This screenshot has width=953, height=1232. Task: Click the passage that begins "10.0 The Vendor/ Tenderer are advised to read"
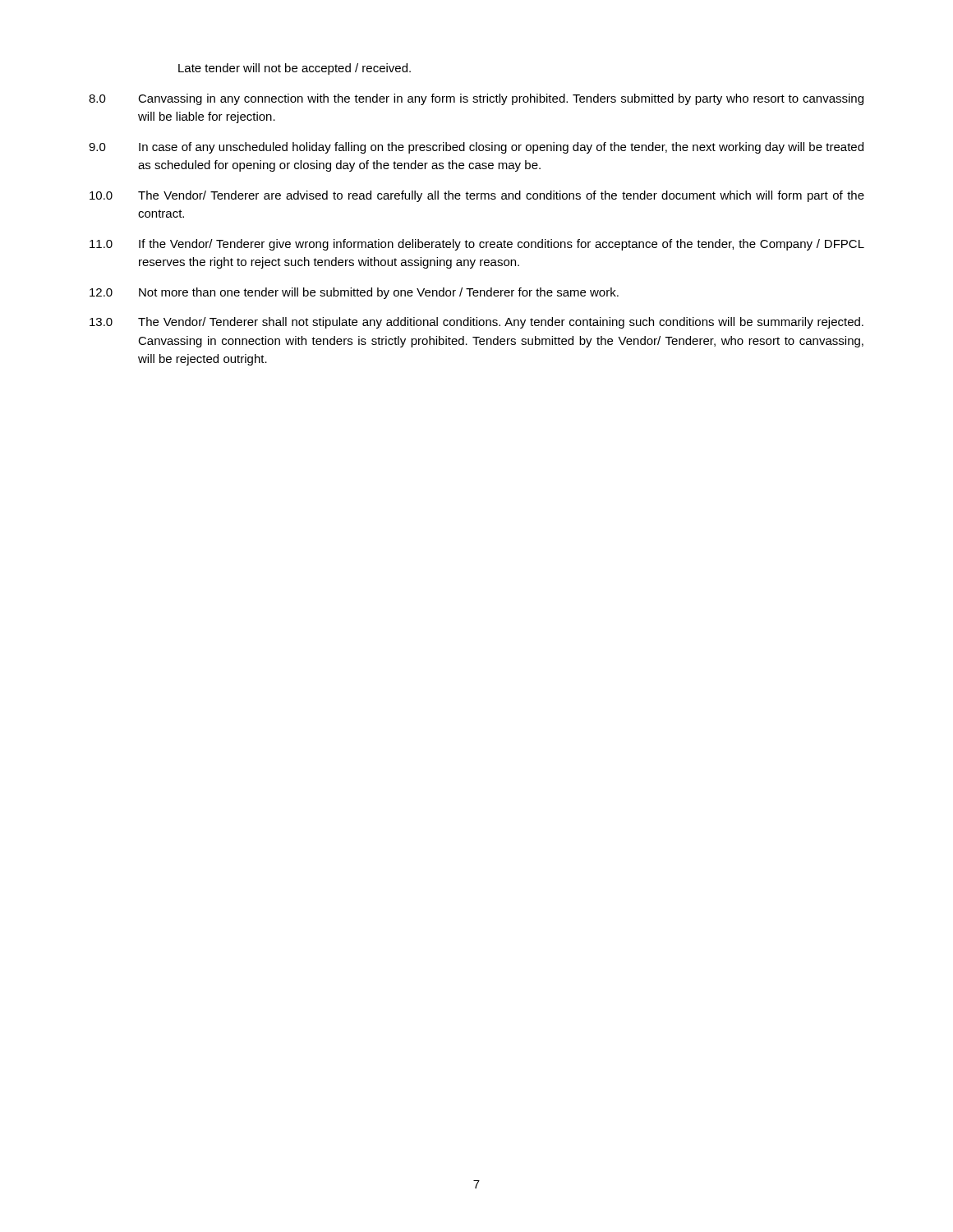476,205
